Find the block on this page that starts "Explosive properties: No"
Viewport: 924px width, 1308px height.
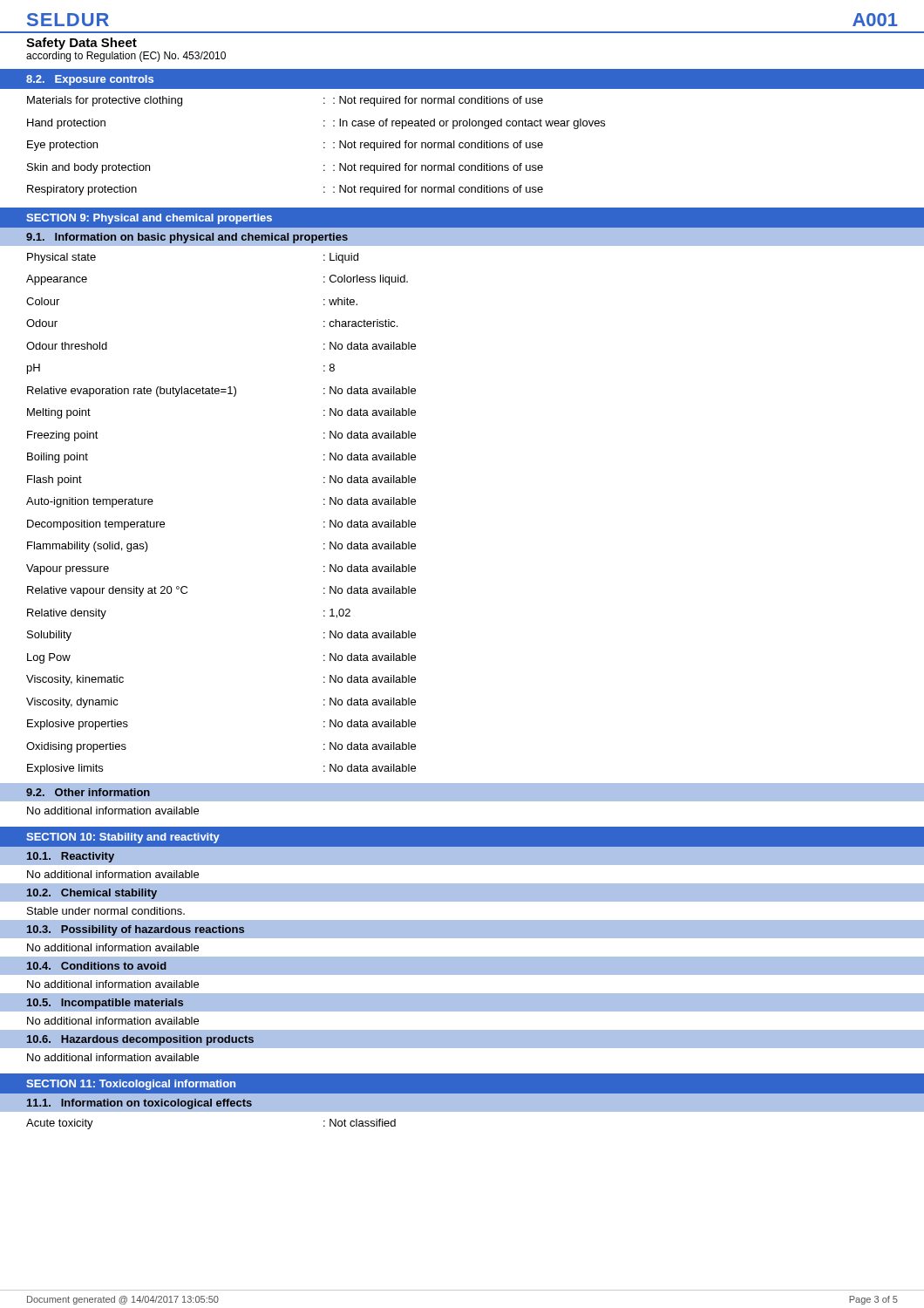[x=80, y=724]
